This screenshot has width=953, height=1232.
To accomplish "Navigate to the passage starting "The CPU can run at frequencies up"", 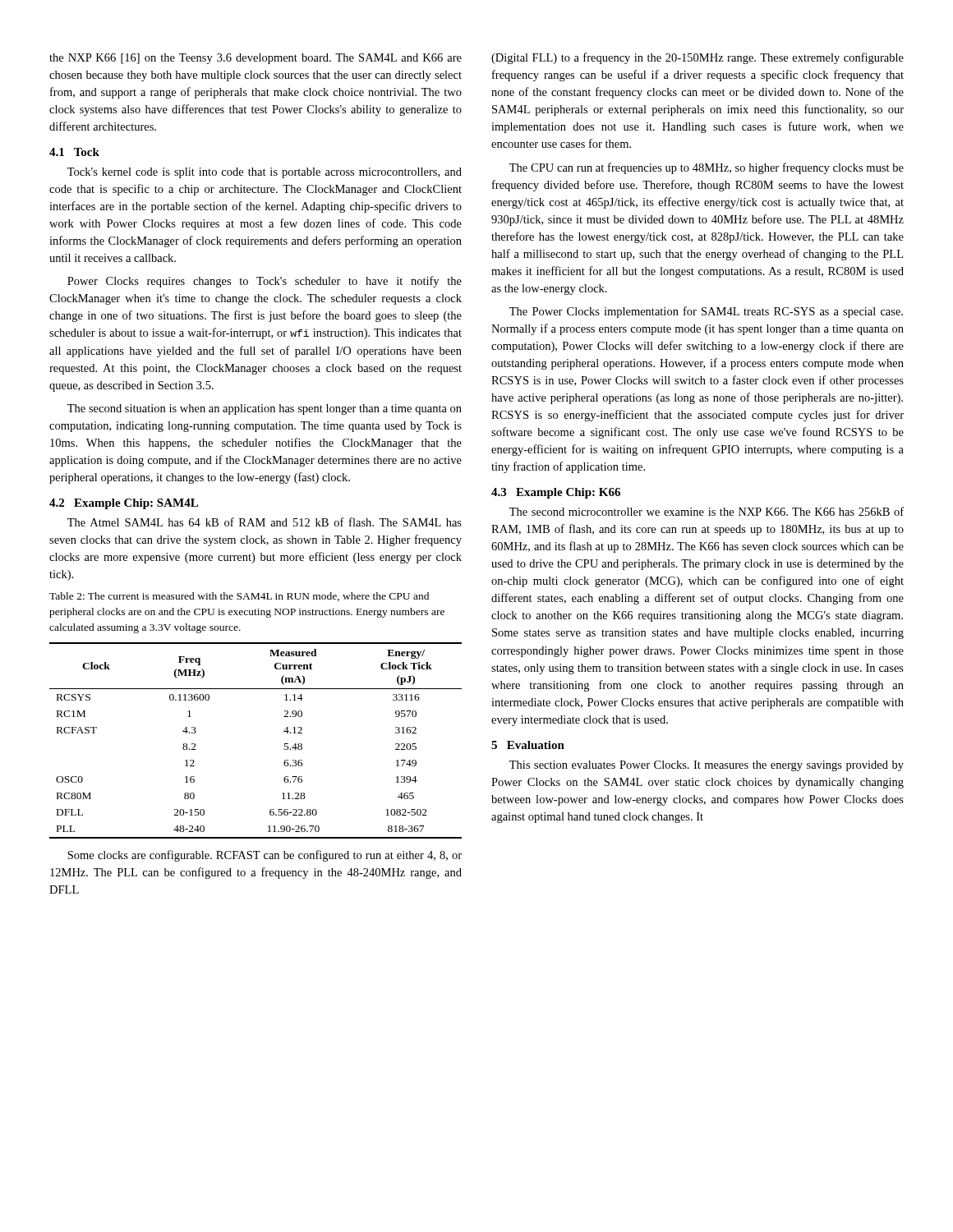I will 698,228.
